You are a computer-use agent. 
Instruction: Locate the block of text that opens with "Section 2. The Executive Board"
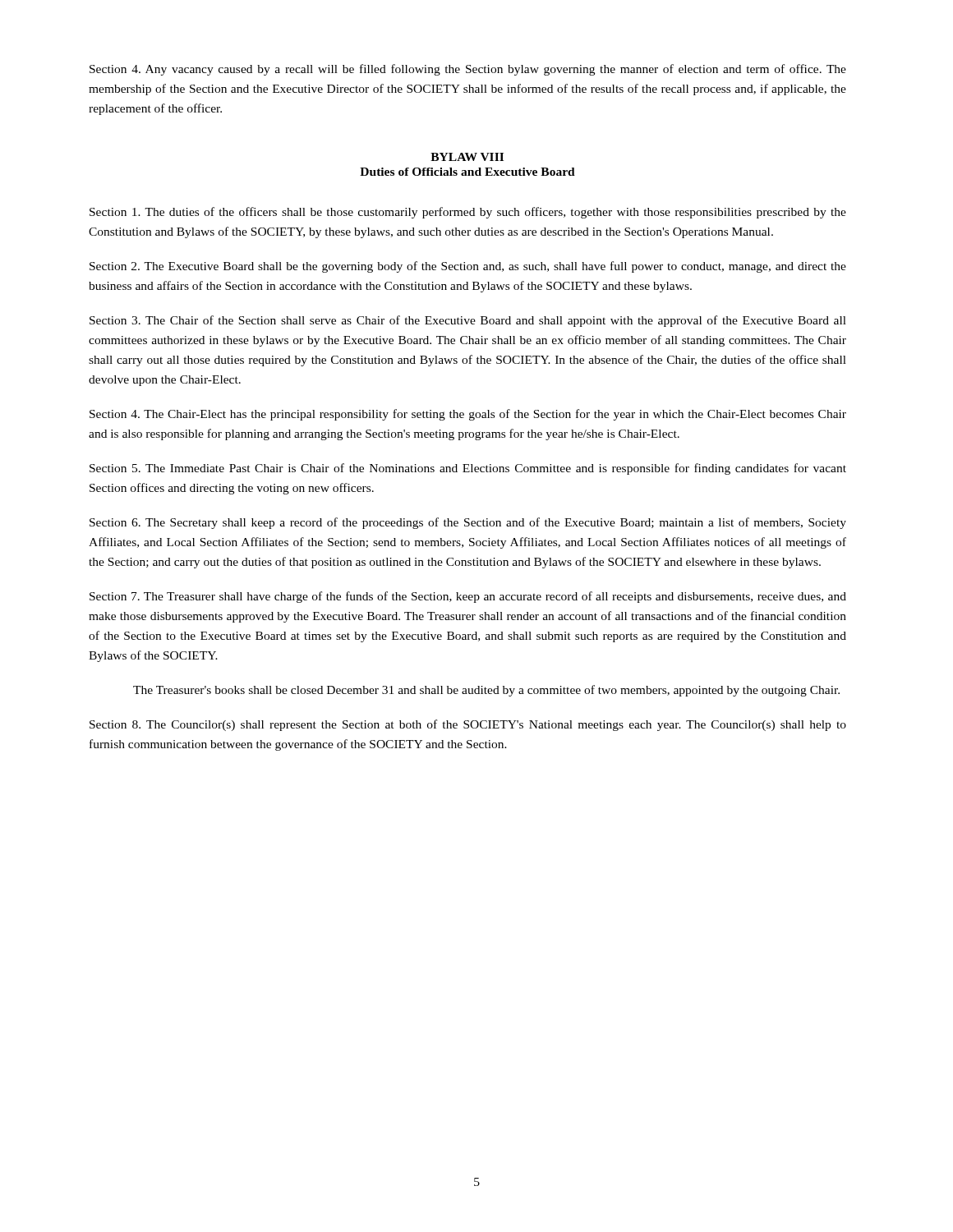[467, 276]
